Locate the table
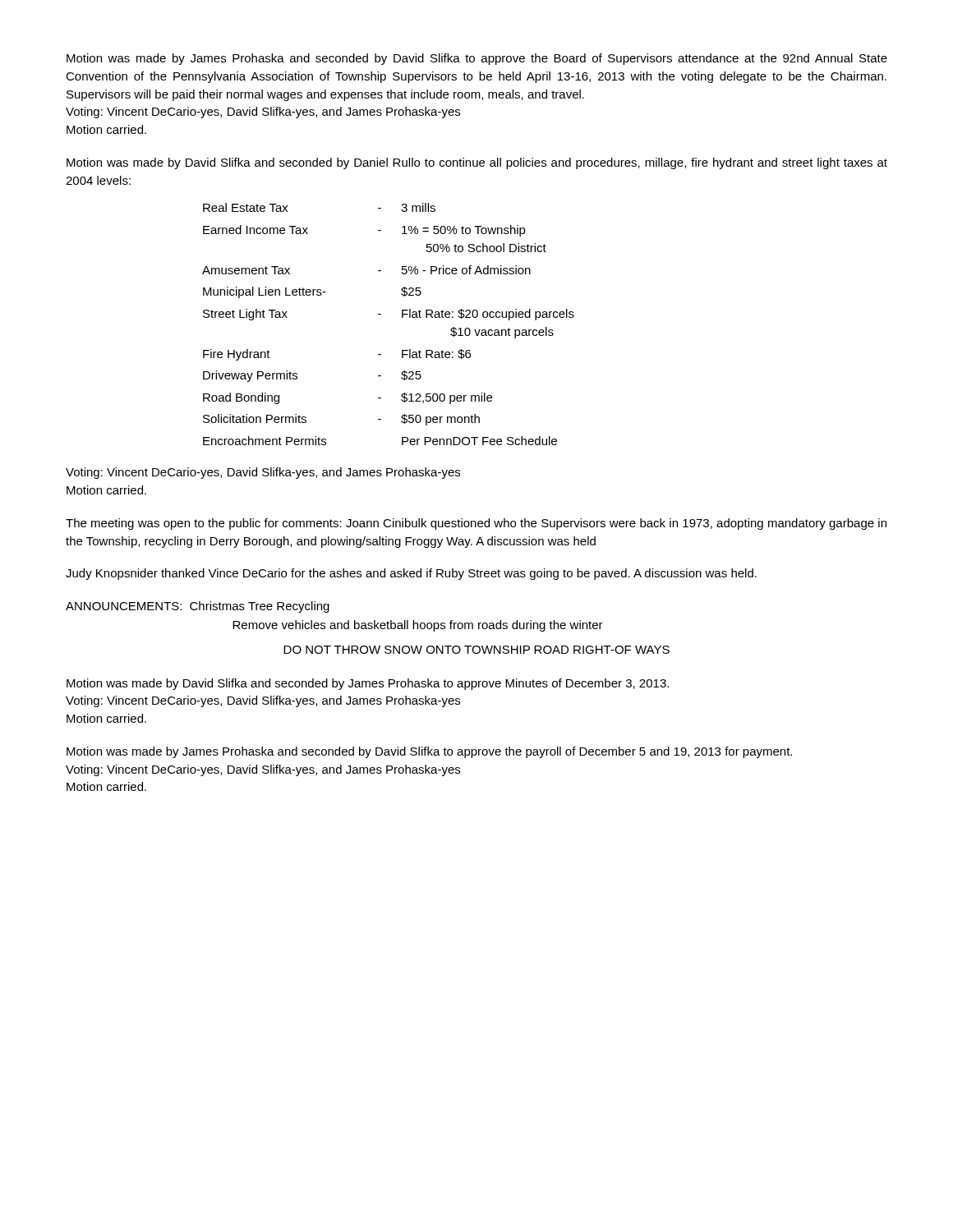Viewport: 953px width, 1232px height. coord(476,325)
